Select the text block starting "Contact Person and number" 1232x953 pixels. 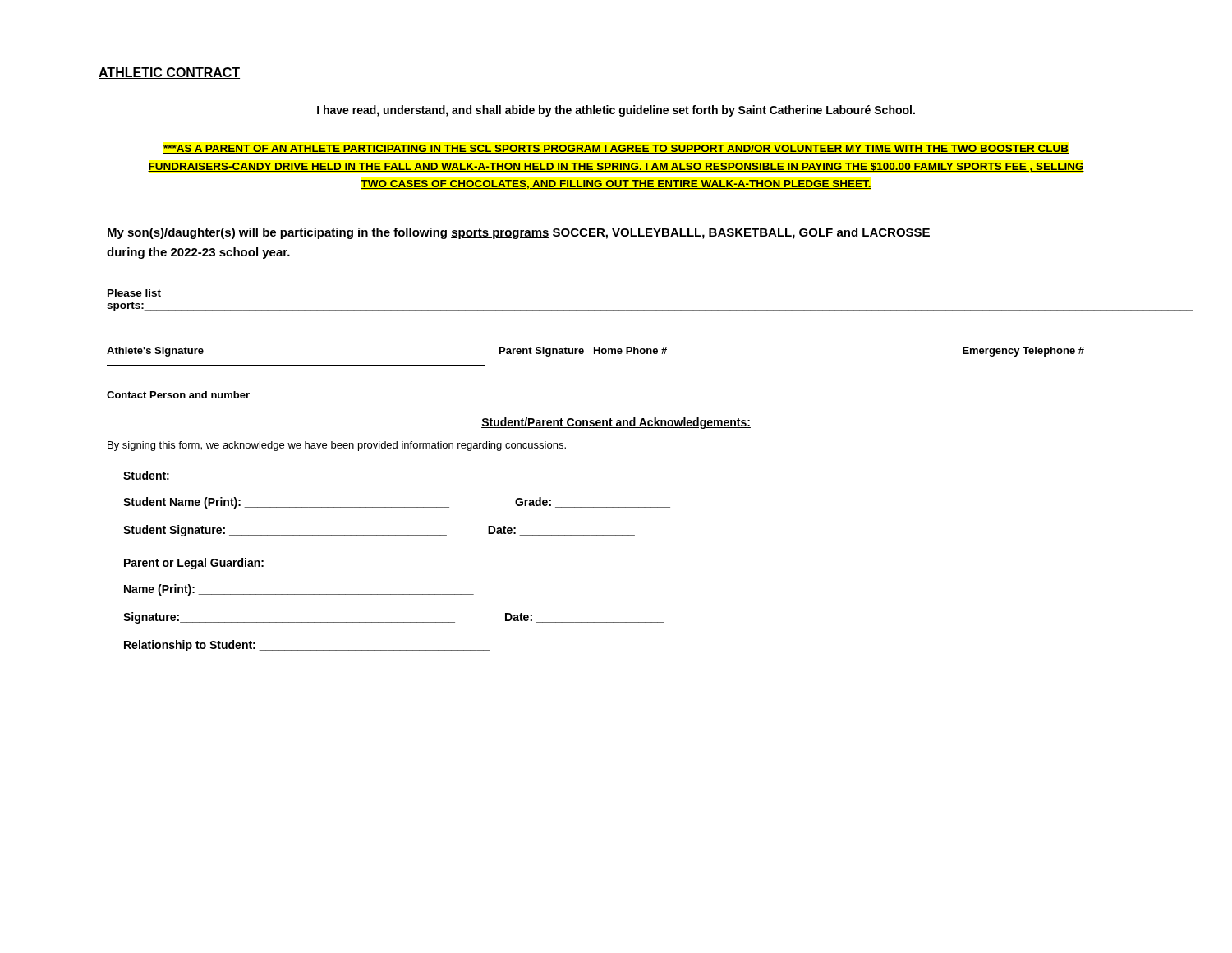point(178,395)
